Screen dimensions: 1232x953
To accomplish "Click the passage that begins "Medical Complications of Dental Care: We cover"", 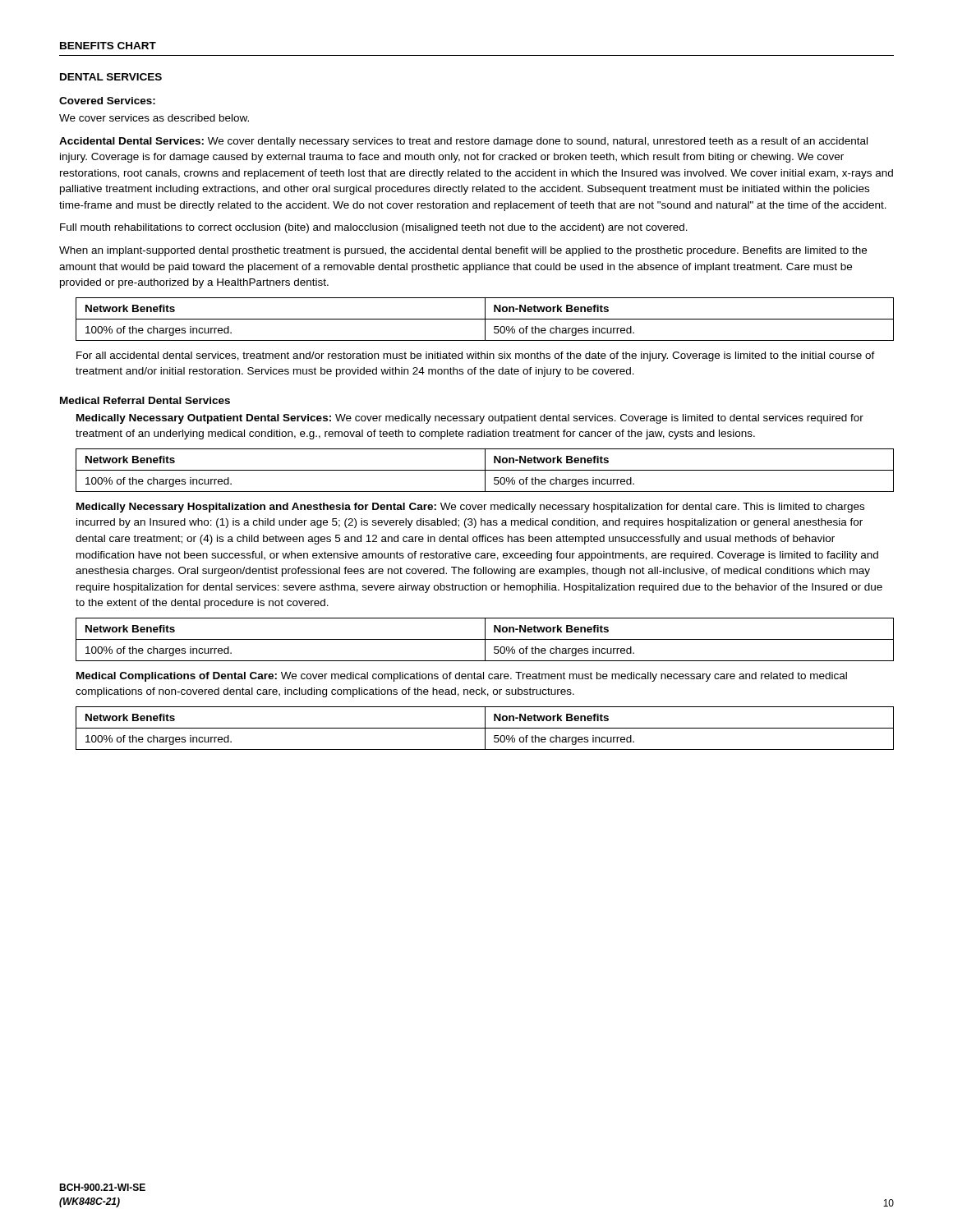I will click(x=462, y=683).
